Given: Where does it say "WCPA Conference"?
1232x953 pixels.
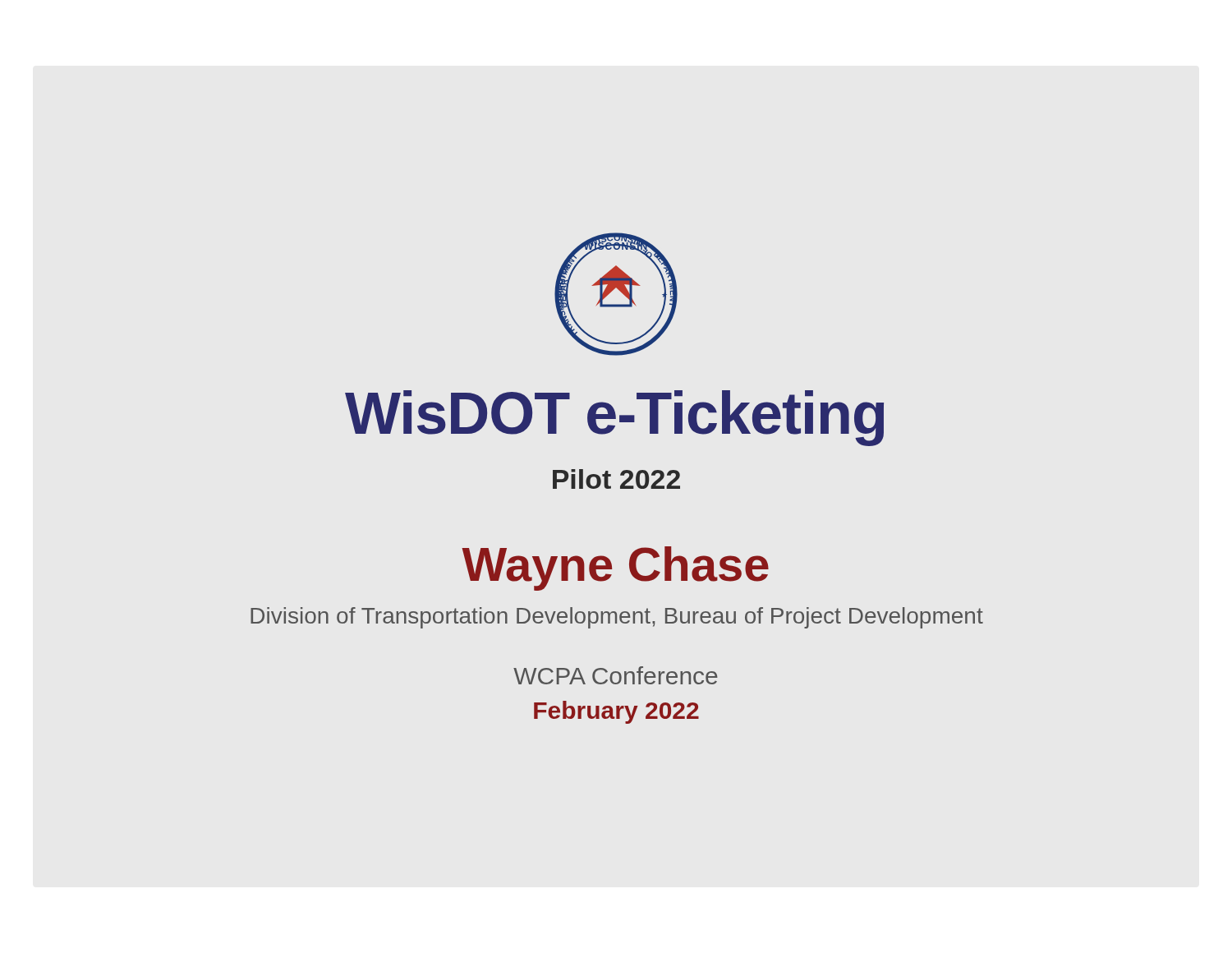Looking at the screenshot, I should 616,676.
